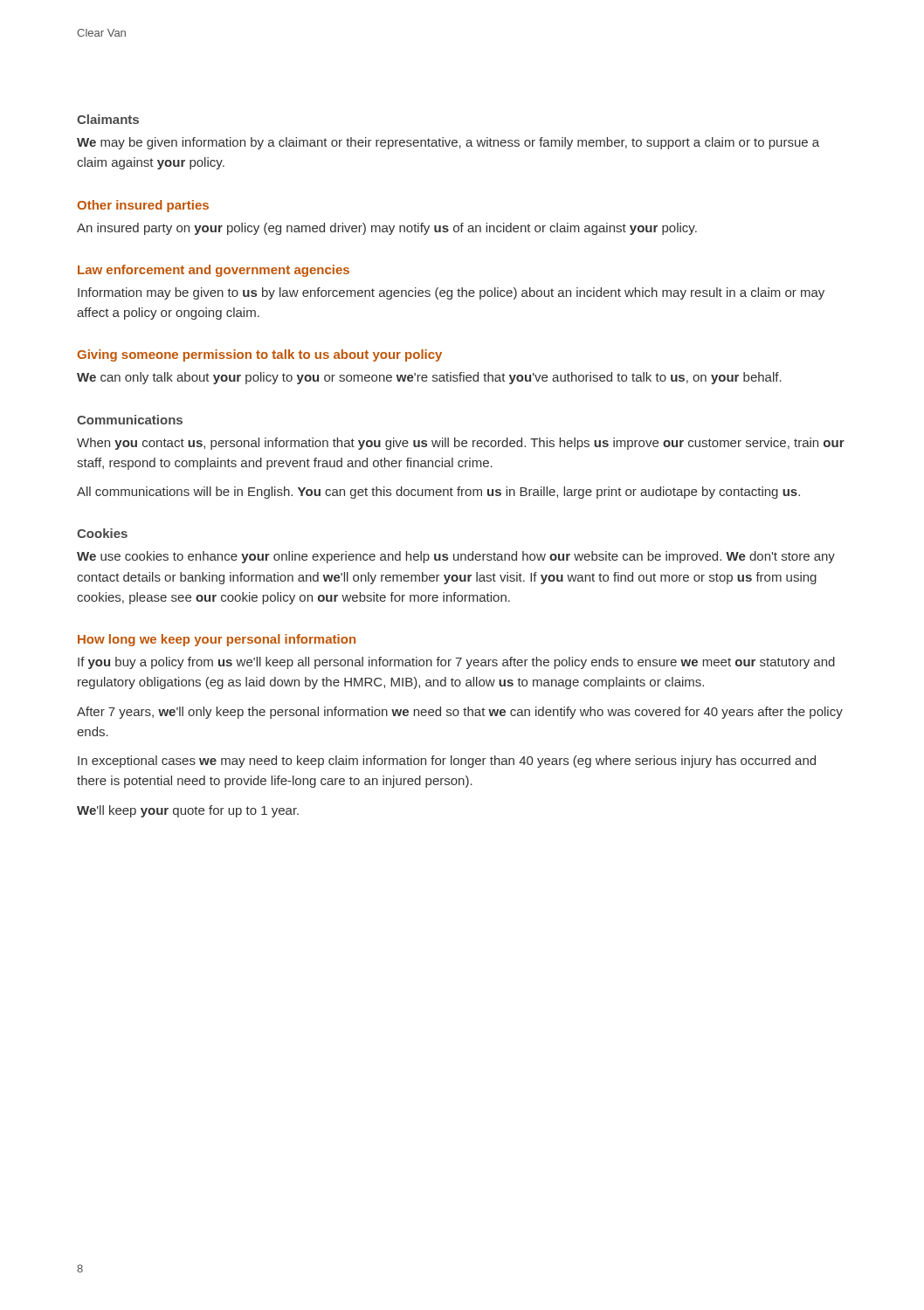Image resolution: width=924 pixels, height=1310 pixels.
Task: Find the section header with the text "Other insured parties"
Action: (x=143, y=204)
